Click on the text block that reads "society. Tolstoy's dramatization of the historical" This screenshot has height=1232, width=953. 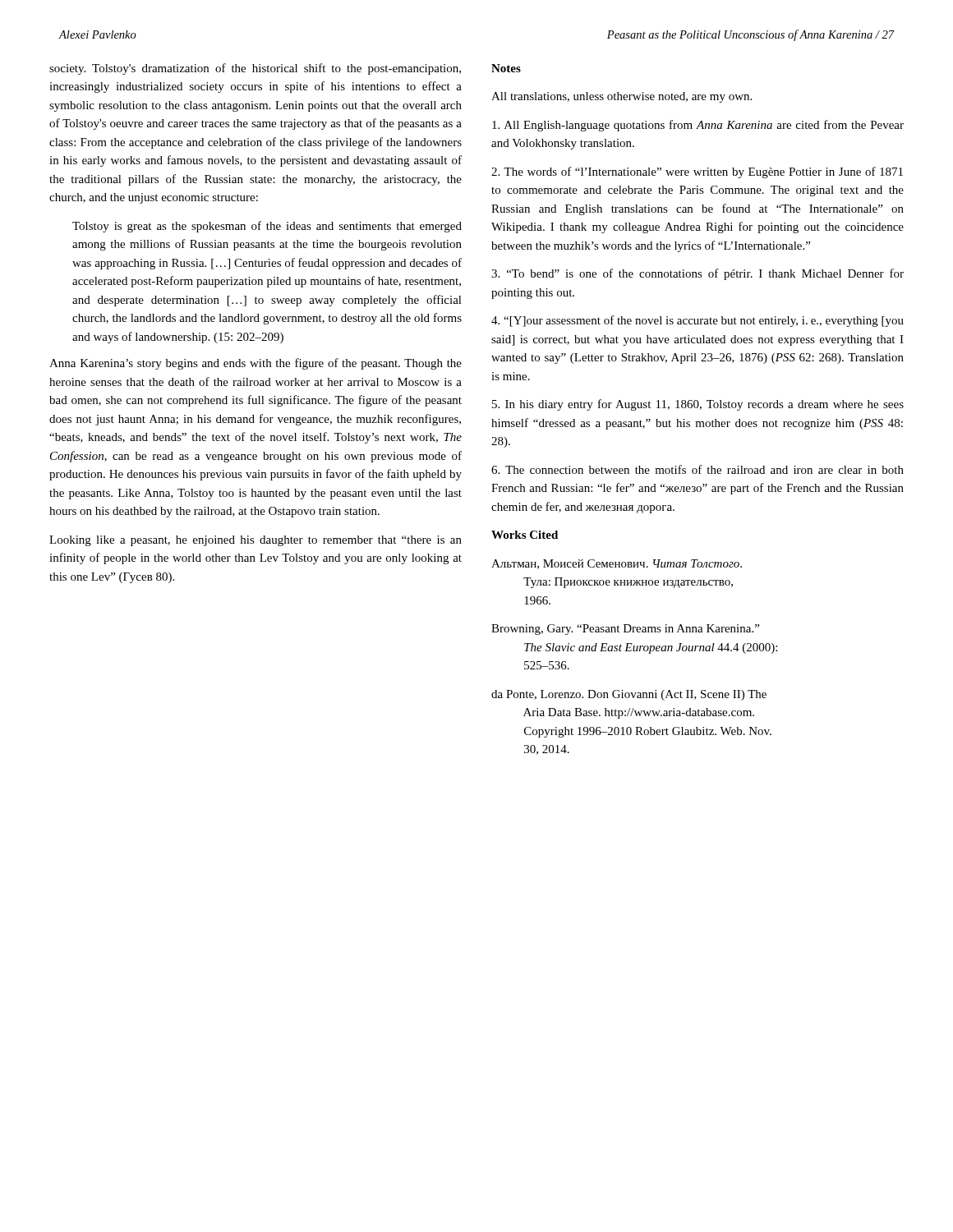255,133
